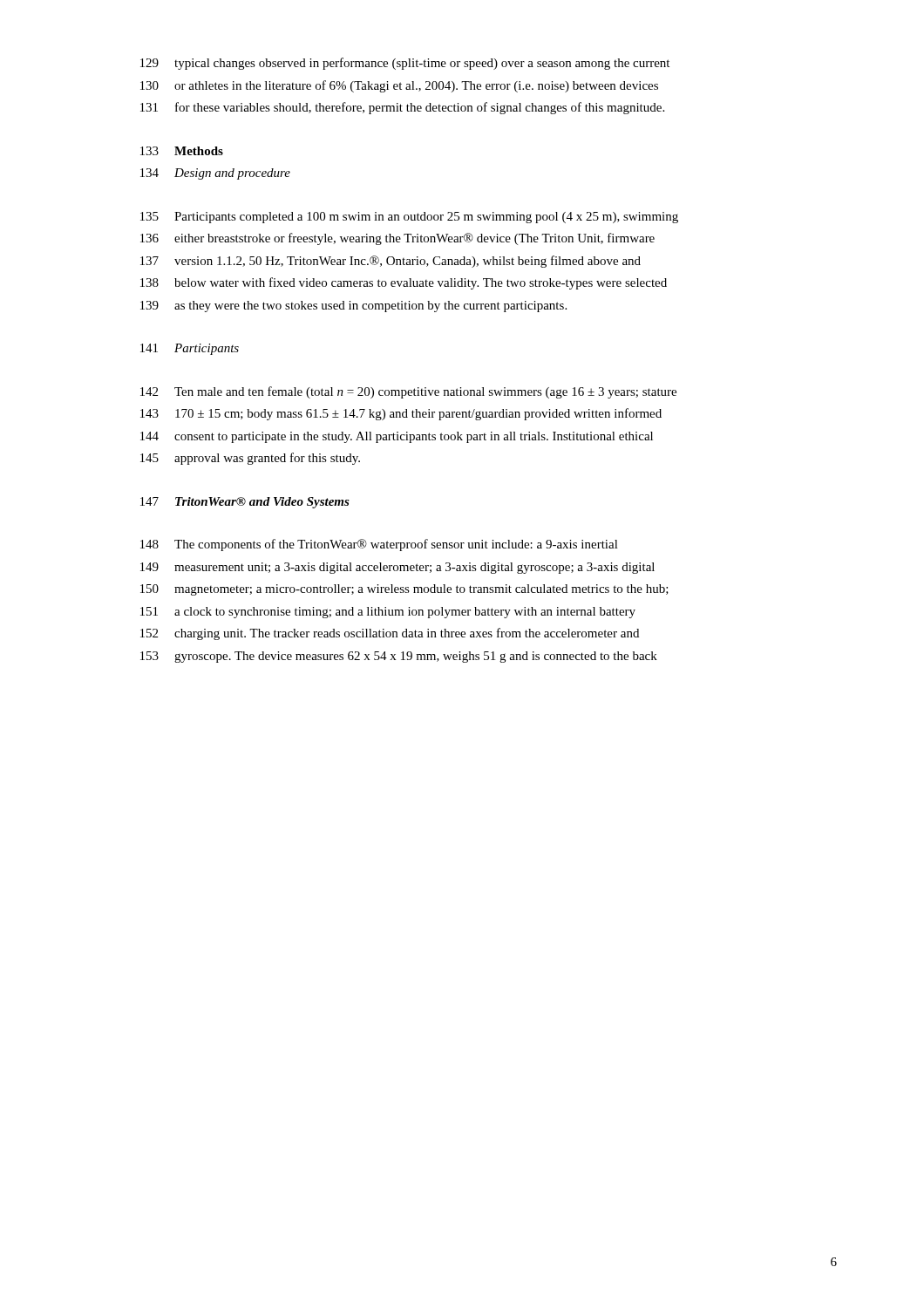Point to the passage starting "147 TritonWear® and Video Systems"

pyautogui.click(x=245, y=503)
